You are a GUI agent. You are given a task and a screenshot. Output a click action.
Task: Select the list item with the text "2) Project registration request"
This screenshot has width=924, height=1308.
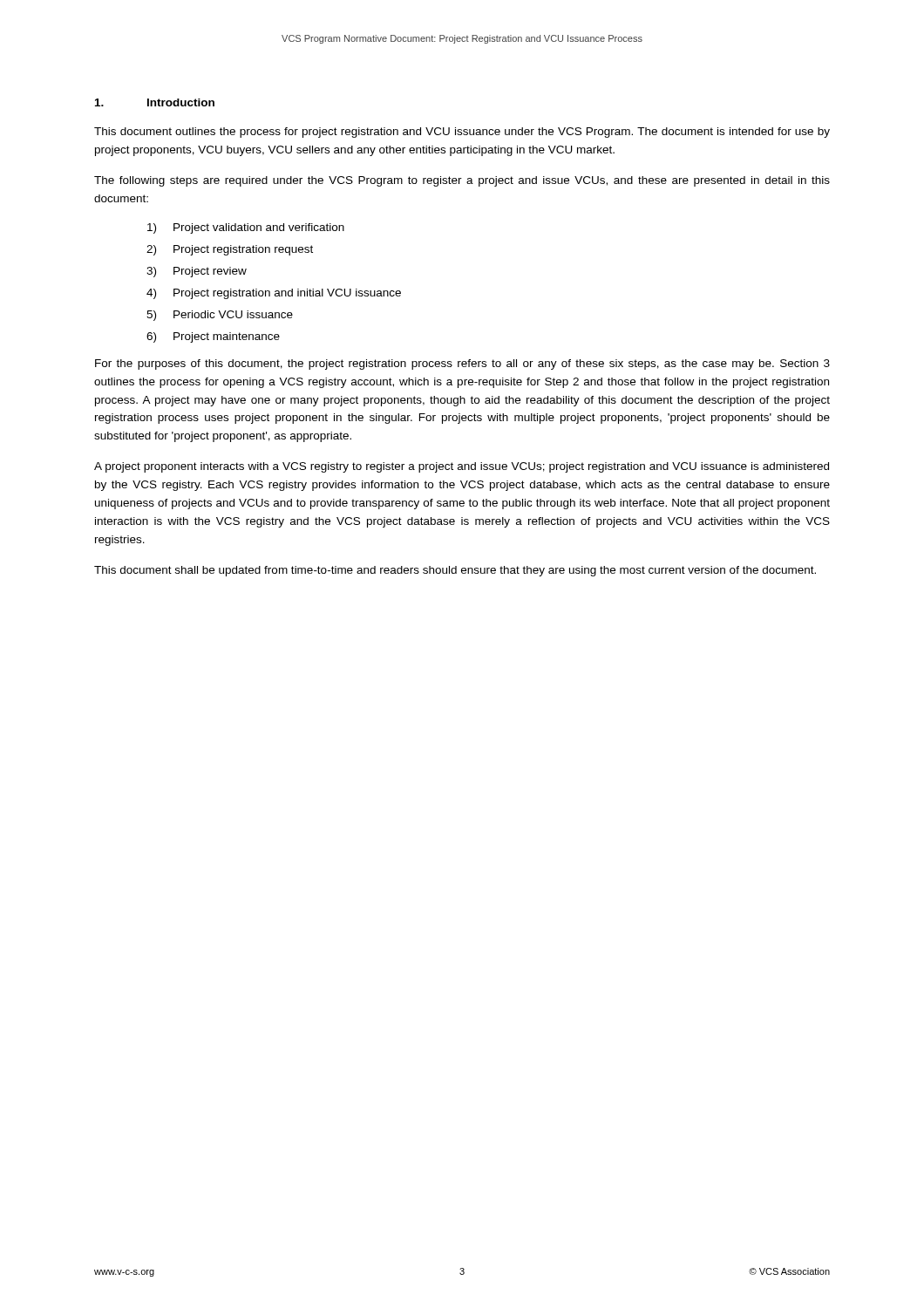tap(230, 249)
